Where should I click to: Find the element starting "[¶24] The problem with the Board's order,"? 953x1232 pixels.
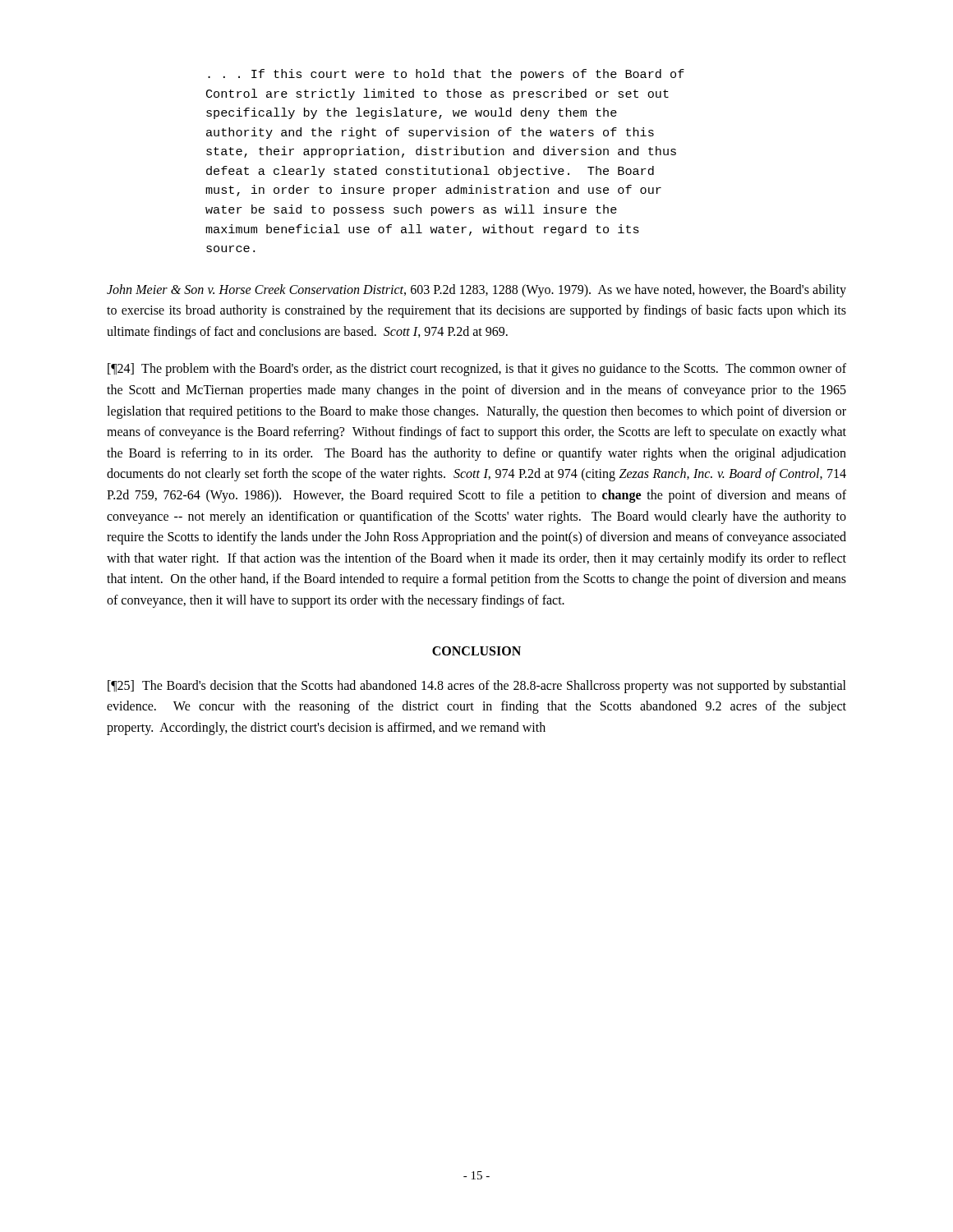(x=476, y=484)
